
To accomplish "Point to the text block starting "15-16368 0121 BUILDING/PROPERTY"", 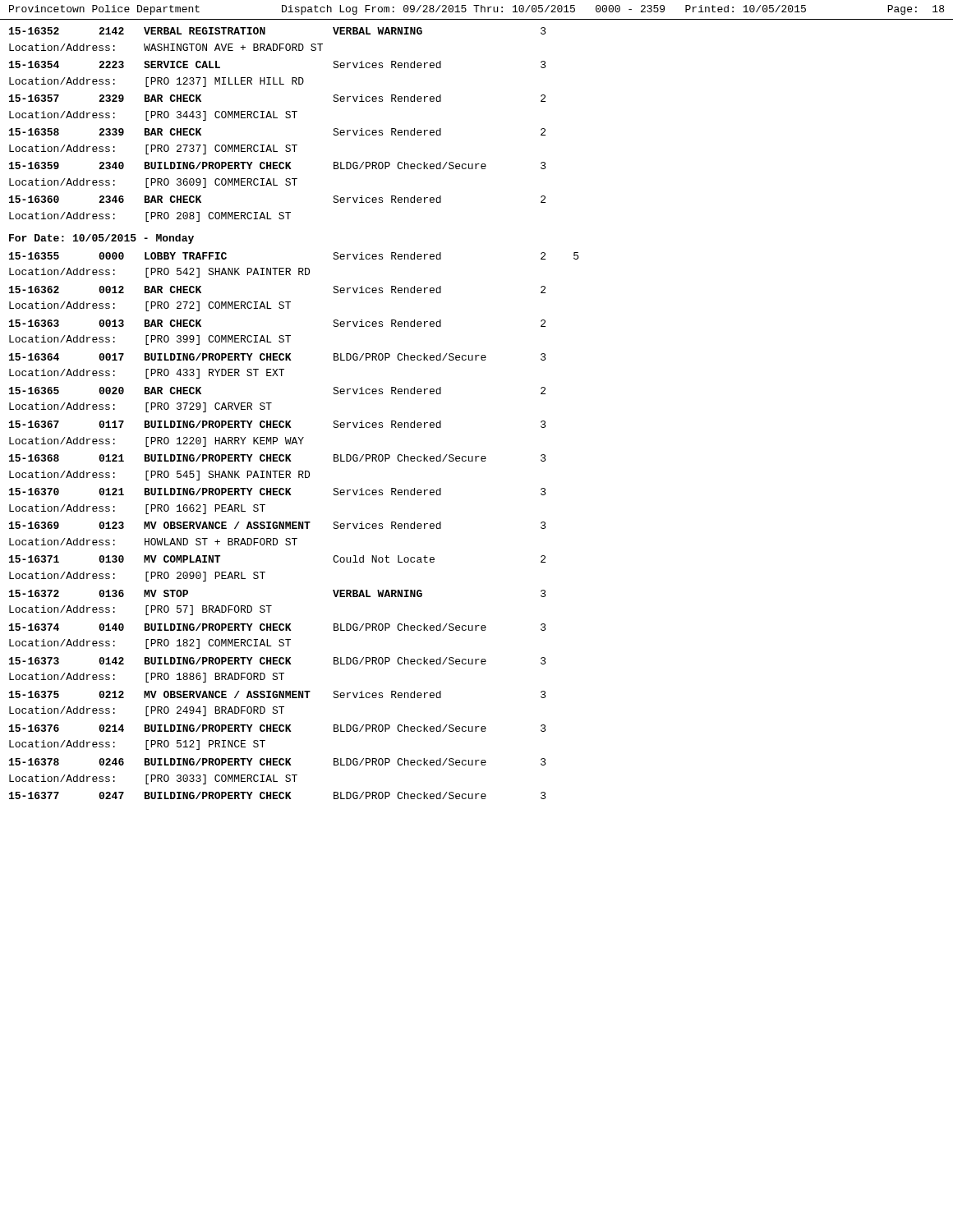I will point(476,467).
